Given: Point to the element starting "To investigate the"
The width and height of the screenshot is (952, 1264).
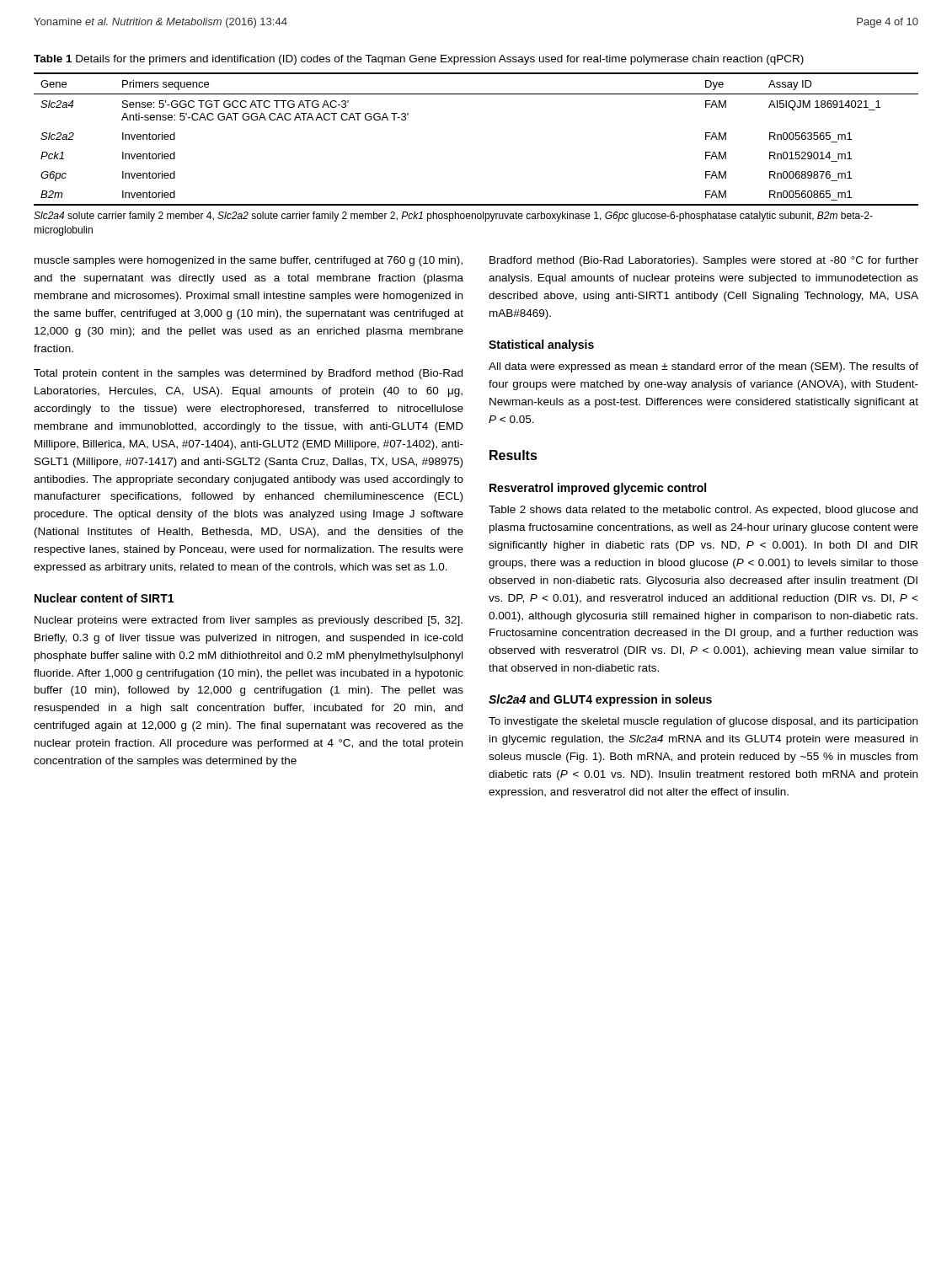Looking at the screenshot, I should 703,757.
